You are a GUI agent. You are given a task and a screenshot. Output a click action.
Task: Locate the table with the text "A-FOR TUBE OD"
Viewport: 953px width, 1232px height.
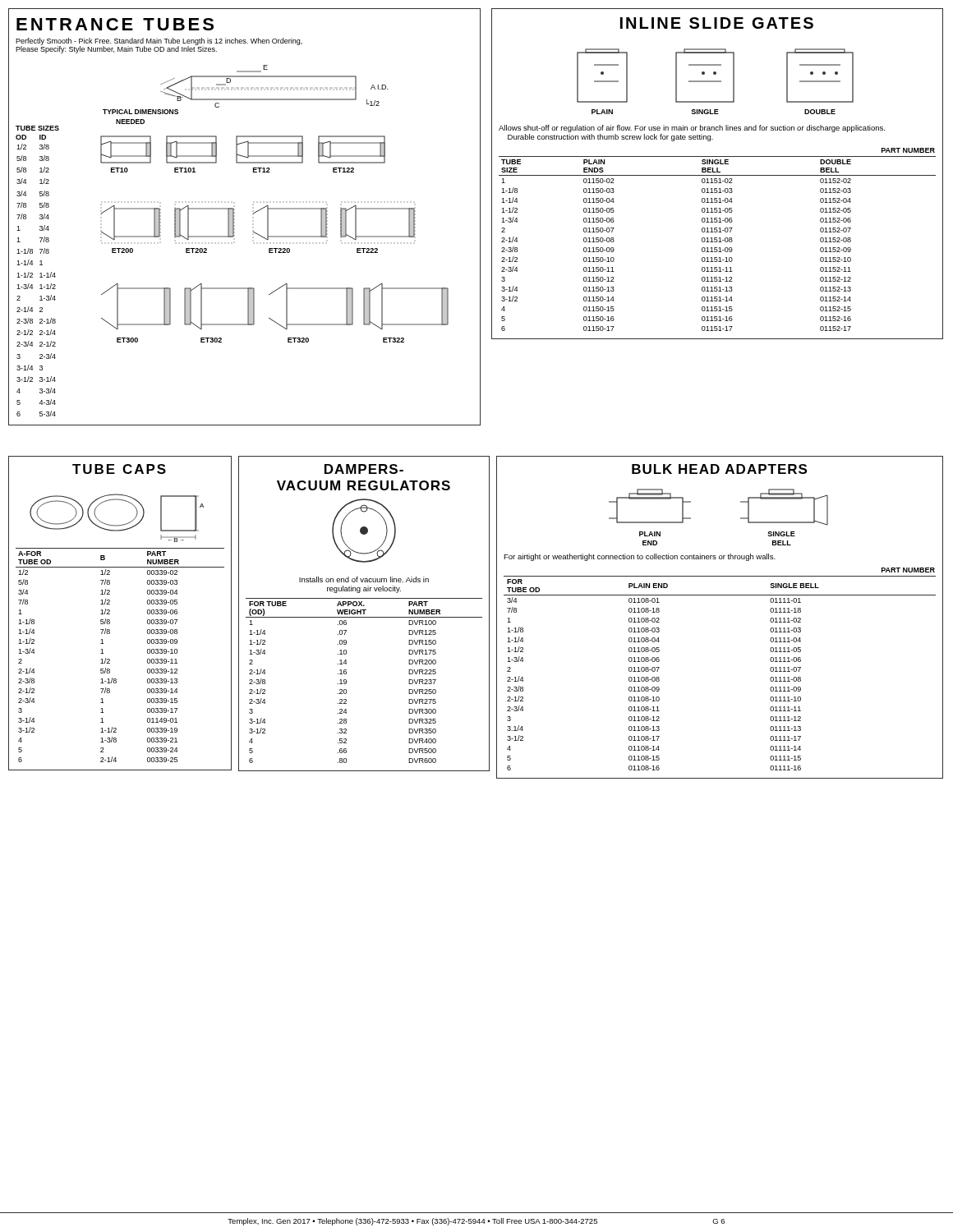120,656
